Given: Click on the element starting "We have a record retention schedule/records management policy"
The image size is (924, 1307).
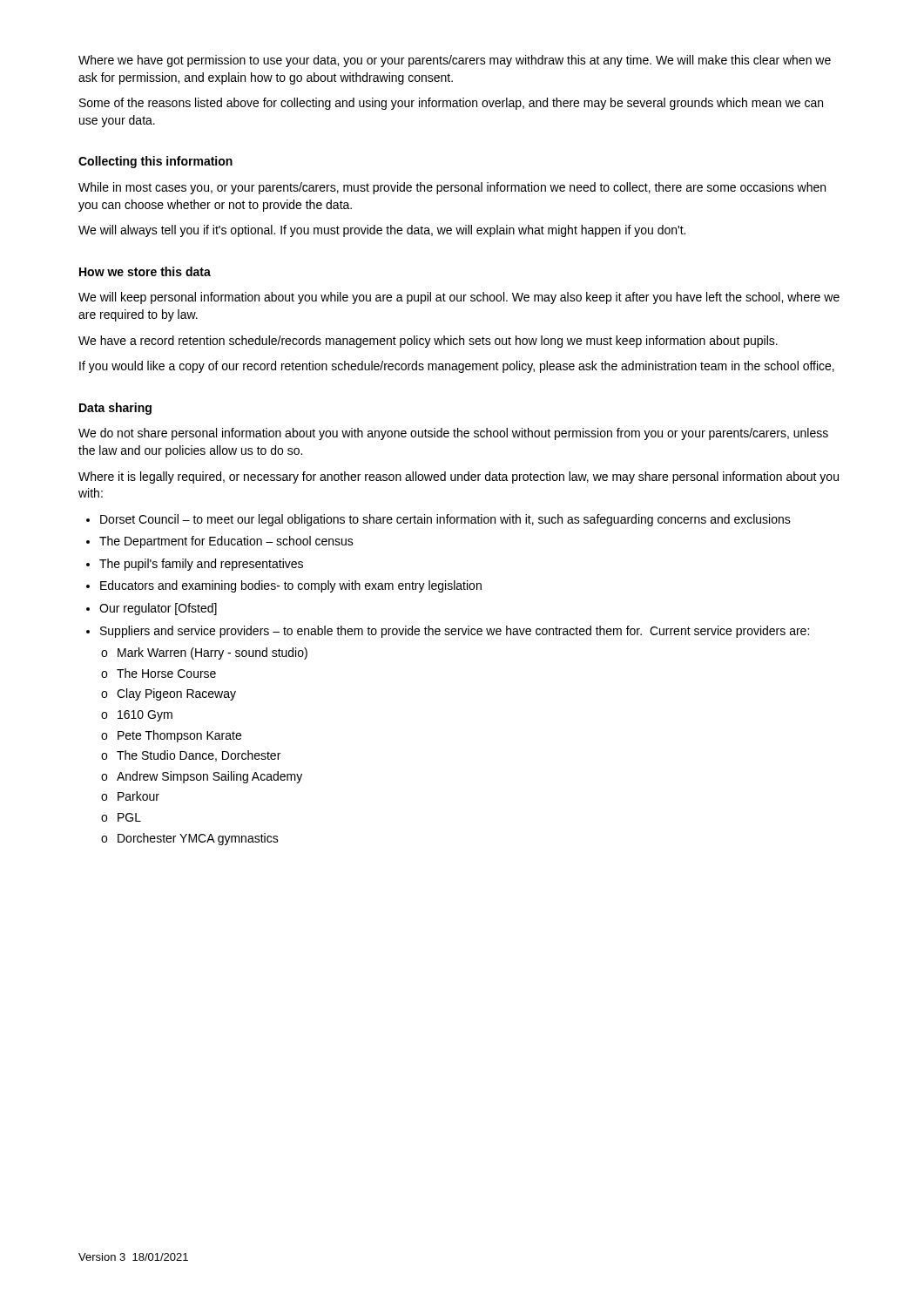Looking at the screenshot, I should coord(462,341).
